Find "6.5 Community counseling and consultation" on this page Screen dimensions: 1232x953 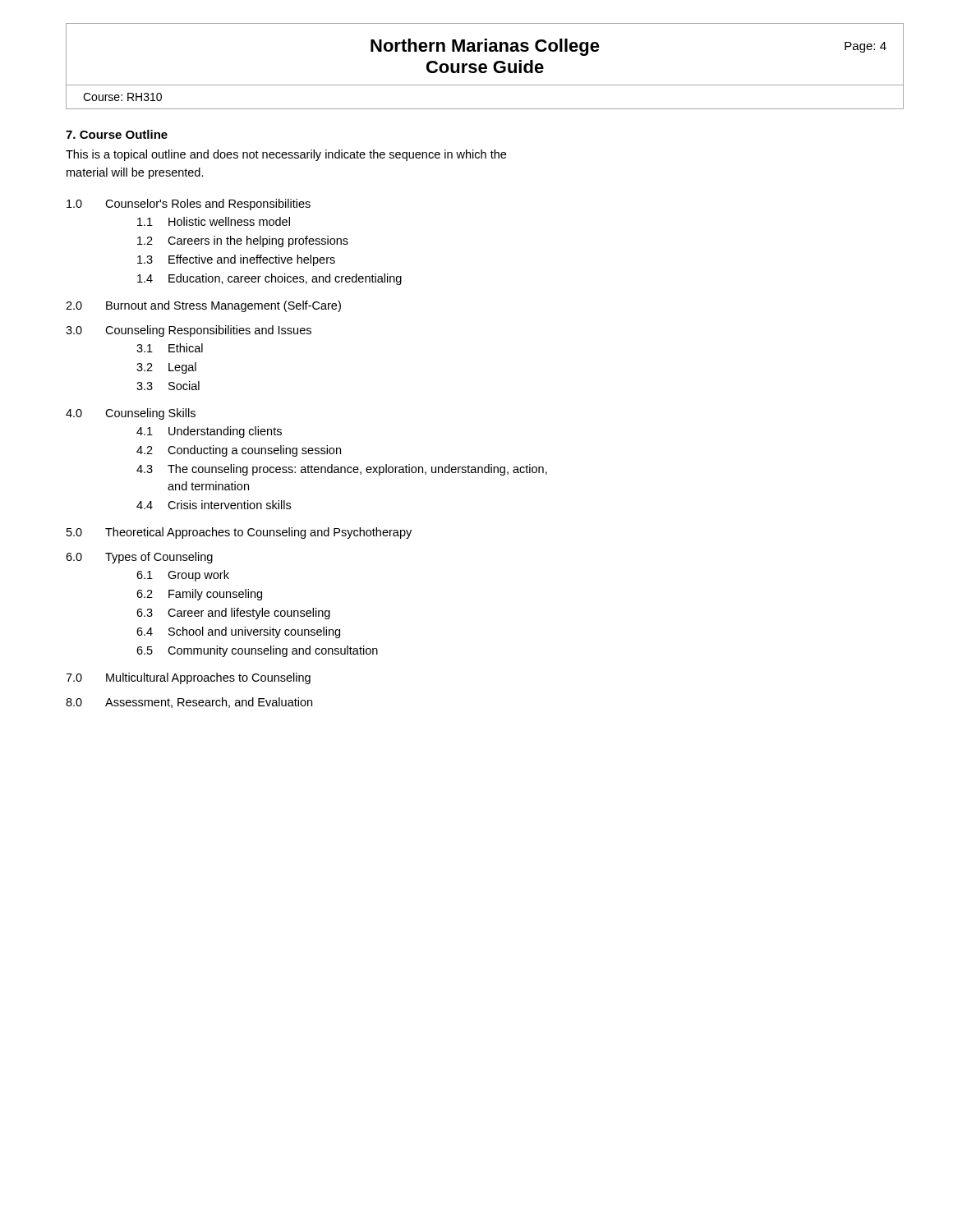point(257,651)
